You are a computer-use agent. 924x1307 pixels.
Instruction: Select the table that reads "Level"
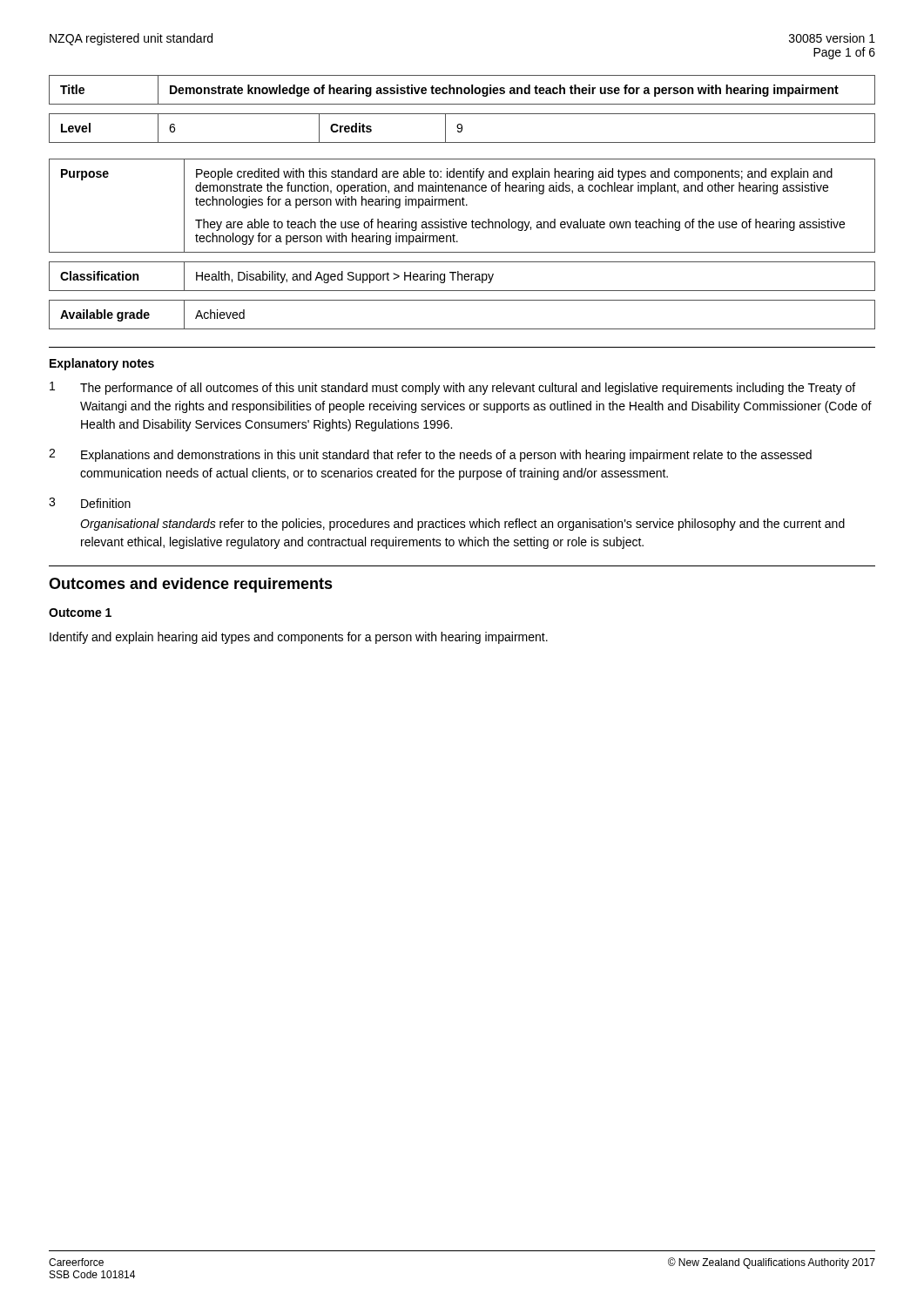[x=462, y=128]
